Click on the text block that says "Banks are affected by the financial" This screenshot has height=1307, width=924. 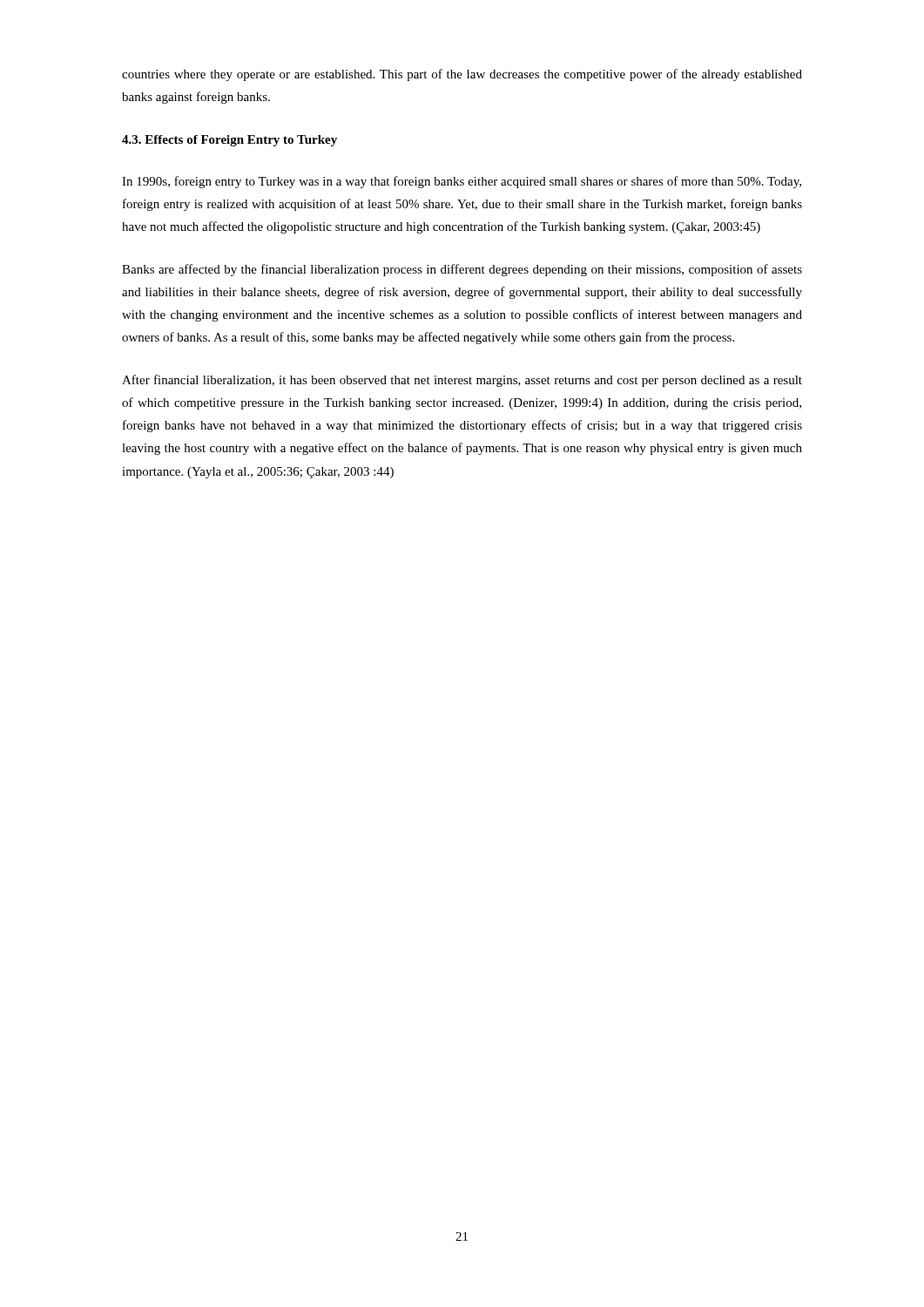(462, 303)
